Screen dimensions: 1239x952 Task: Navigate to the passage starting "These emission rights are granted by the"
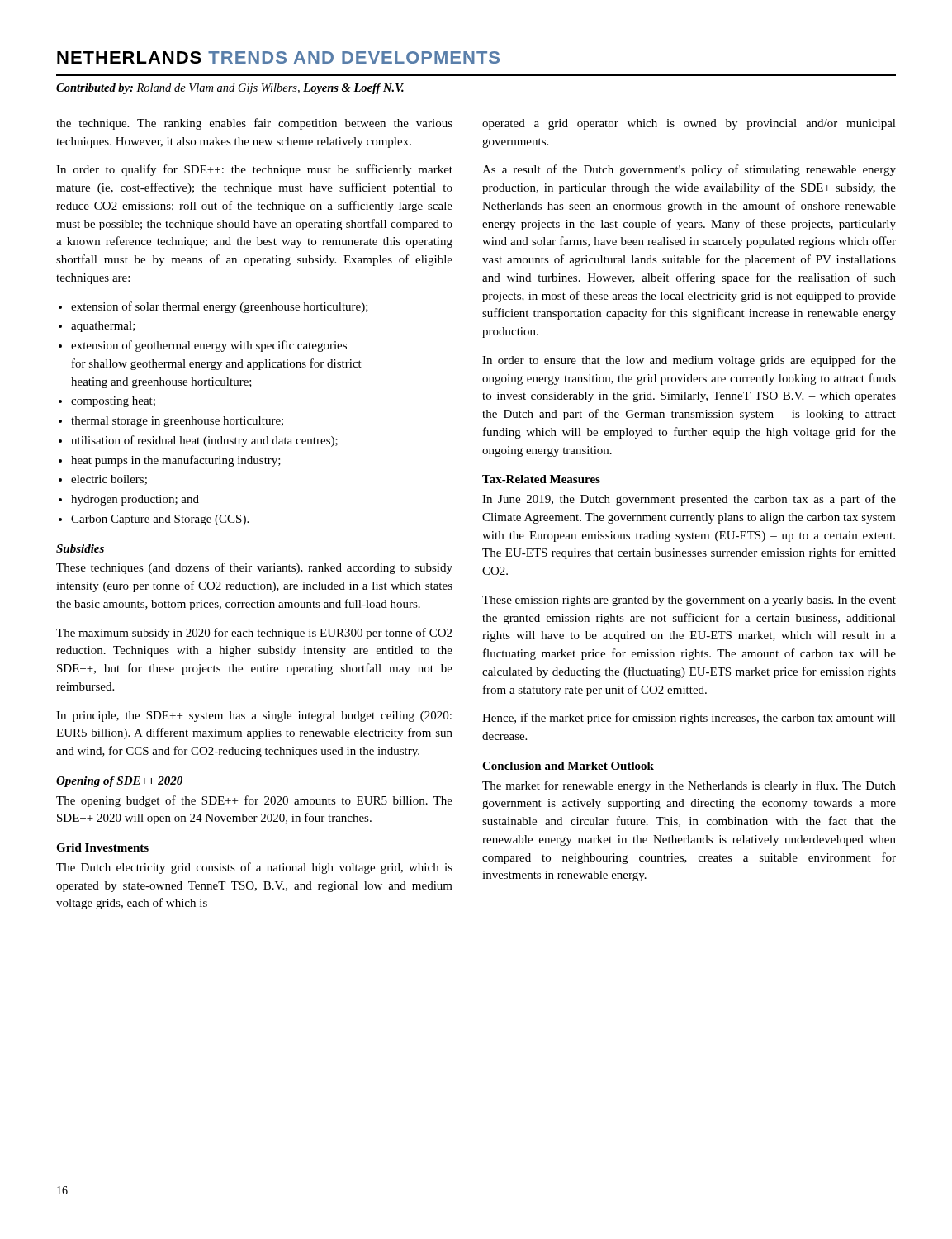689,645
